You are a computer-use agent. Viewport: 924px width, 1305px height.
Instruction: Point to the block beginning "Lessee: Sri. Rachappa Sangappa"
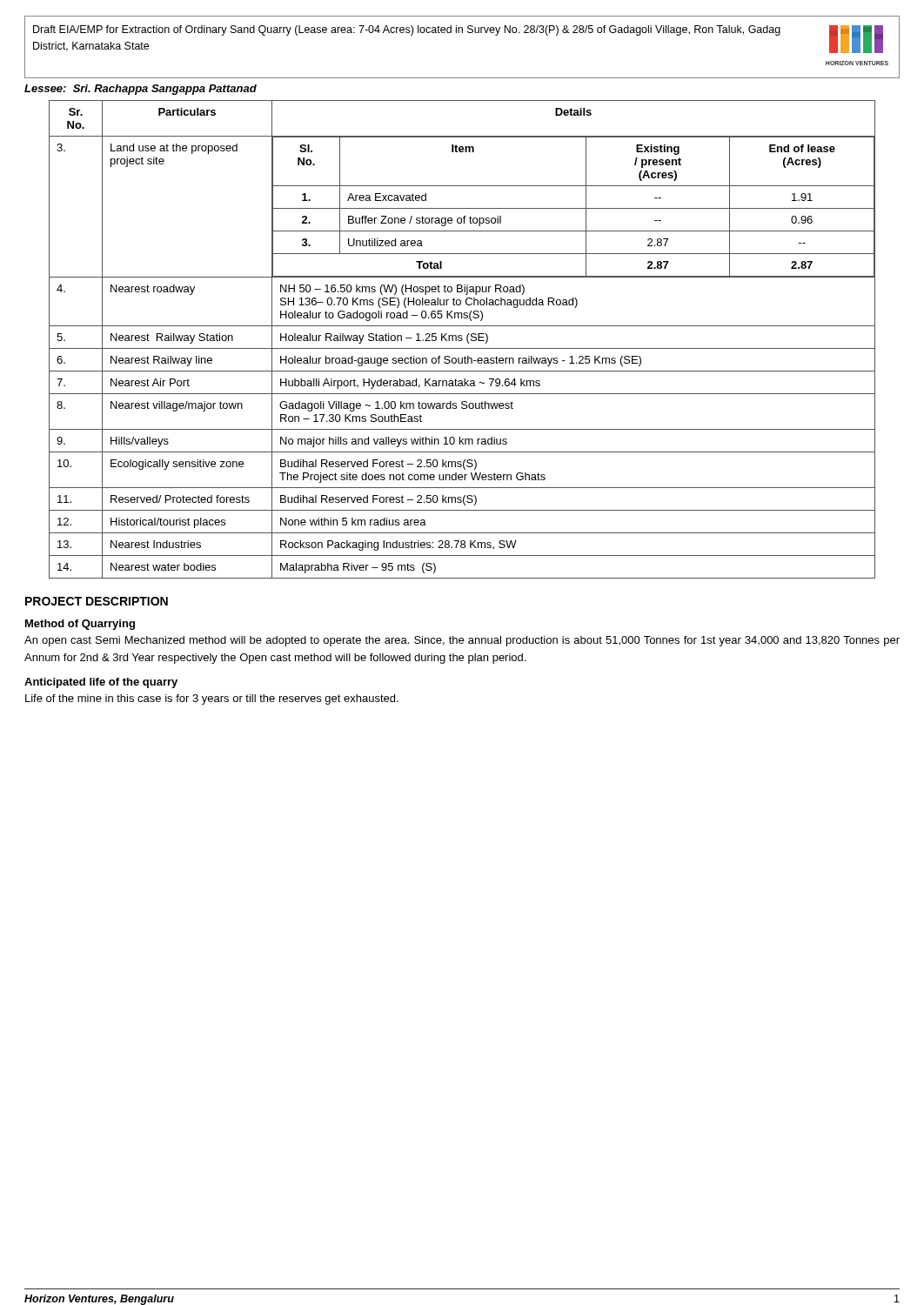pyautogui.click(x=140, y=88)
